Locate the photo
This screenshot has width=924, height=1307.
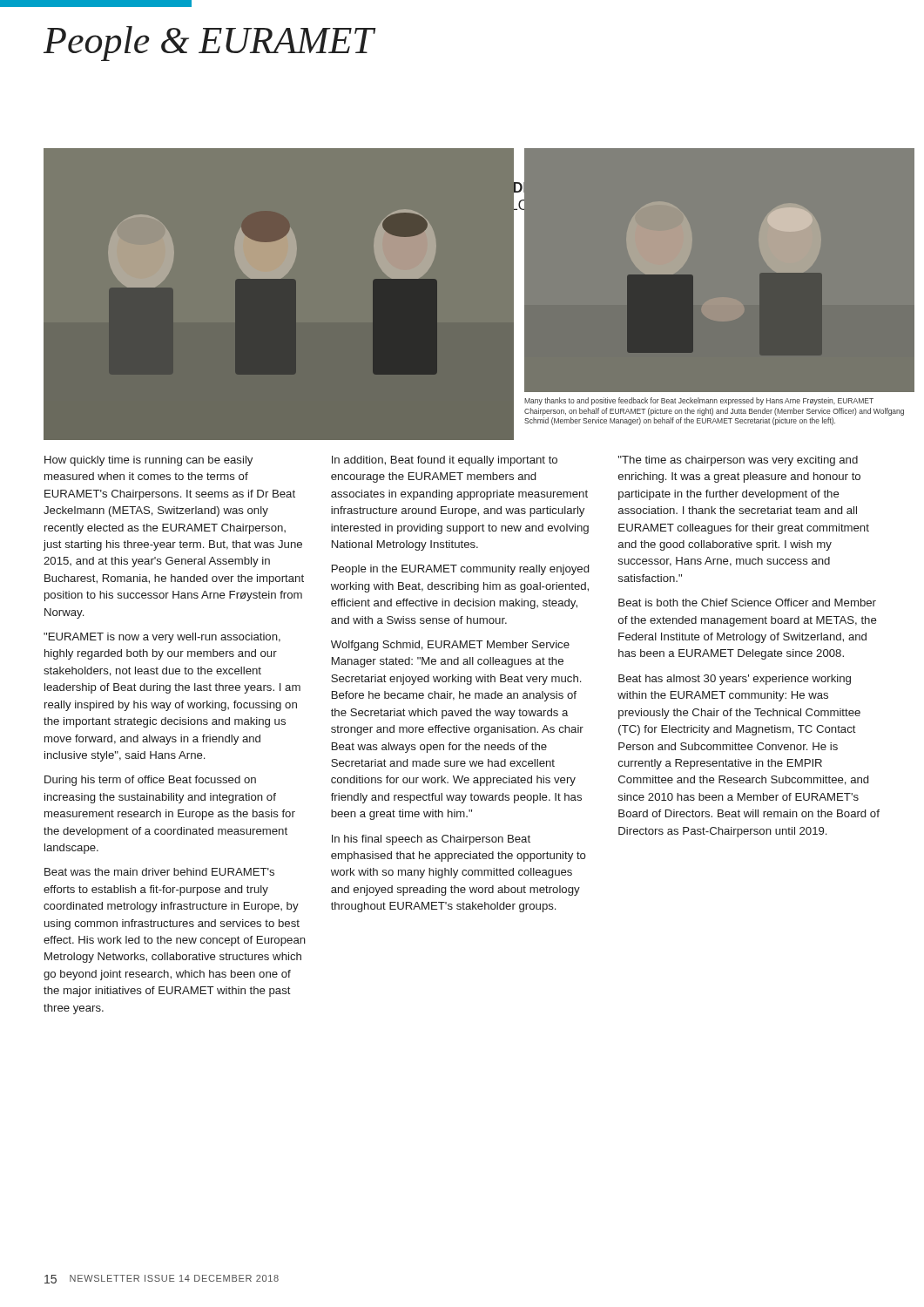[479, 294]
